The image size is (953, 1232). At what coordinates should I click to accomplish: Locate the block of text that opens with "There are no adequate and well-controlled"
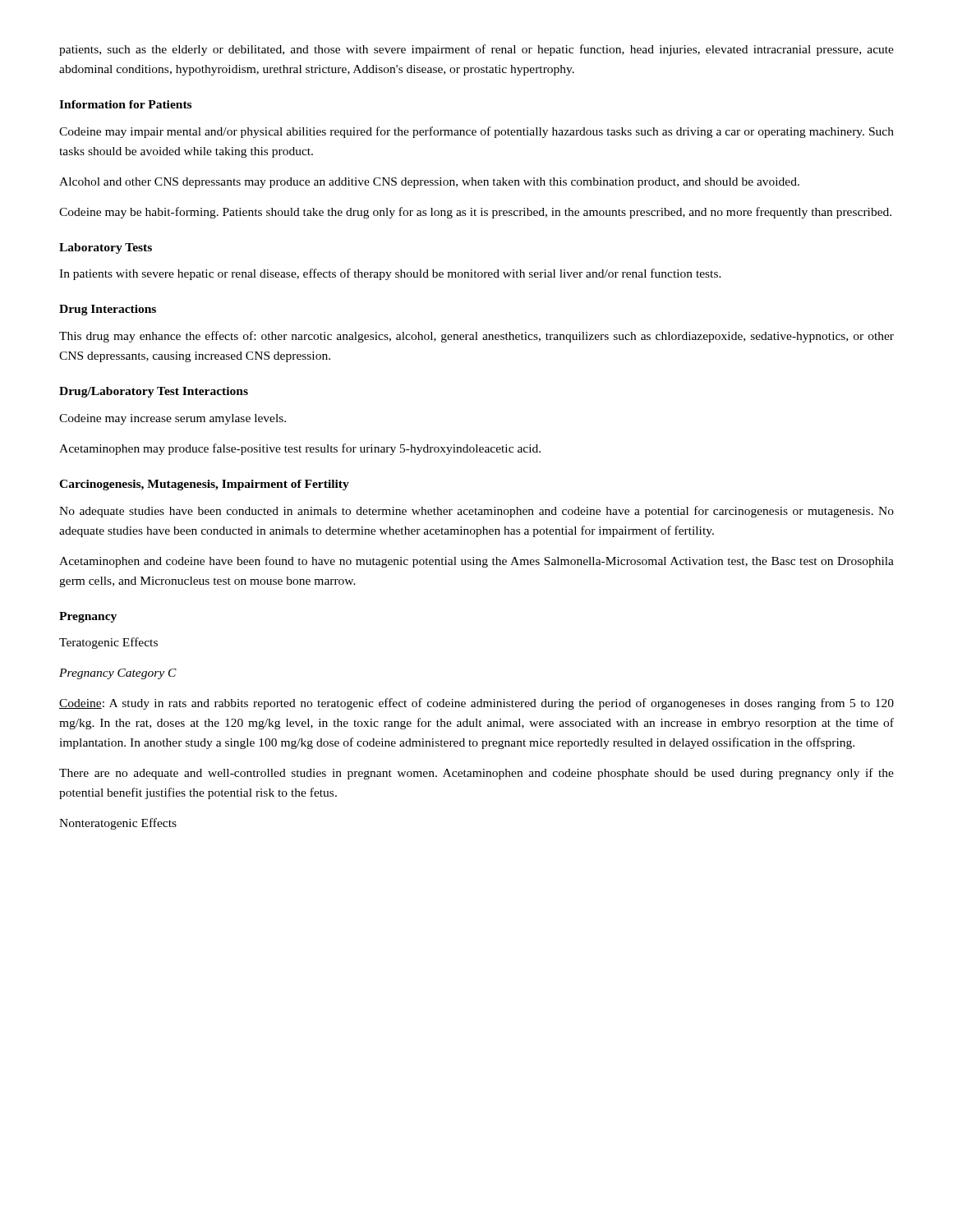pos(476,783)
